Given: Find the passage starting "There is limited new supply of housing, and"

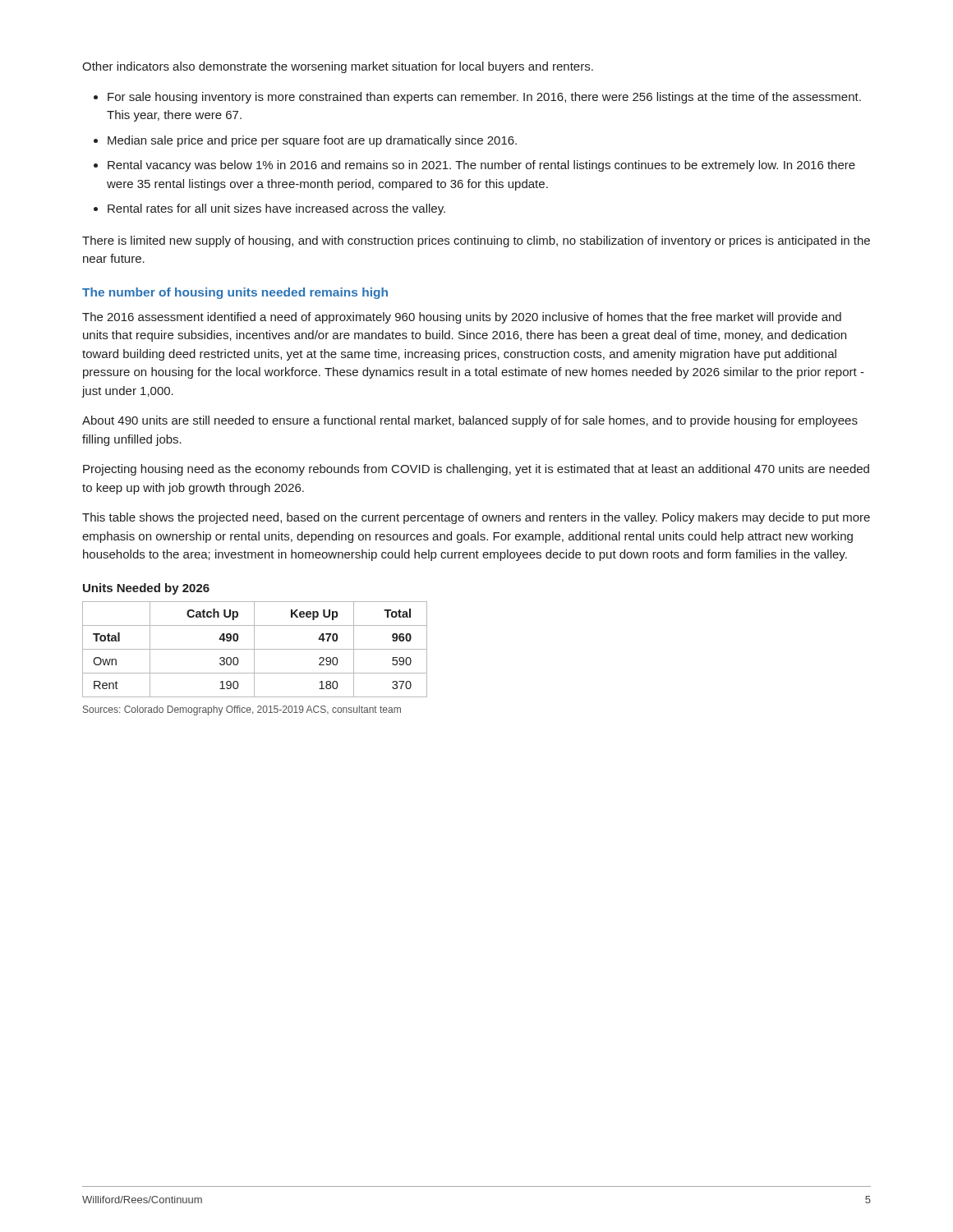Looking at the screenshot, I should coord(476,249).
